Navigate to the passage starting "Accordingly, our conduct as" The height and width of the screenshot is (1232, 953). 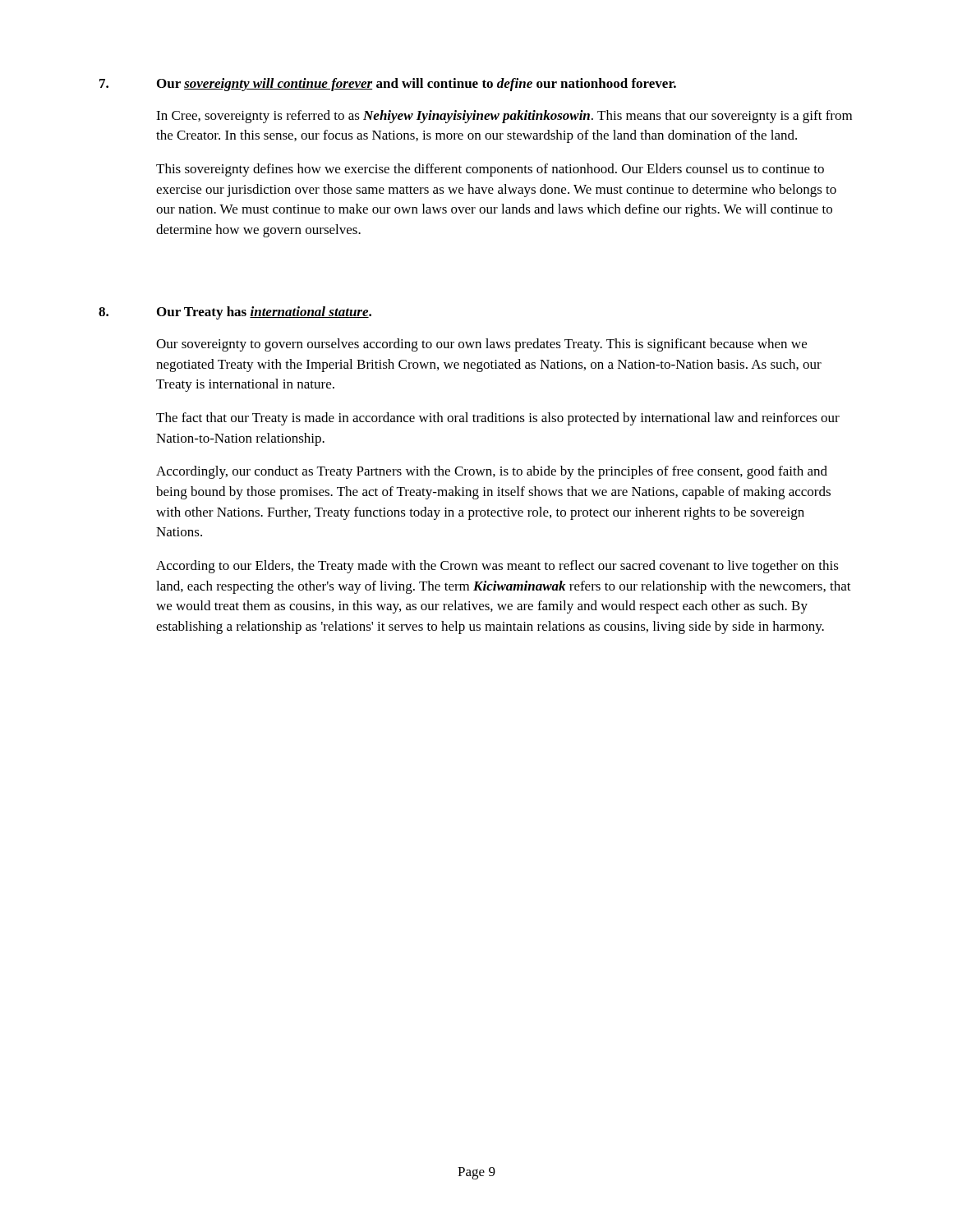coord(494,502)
